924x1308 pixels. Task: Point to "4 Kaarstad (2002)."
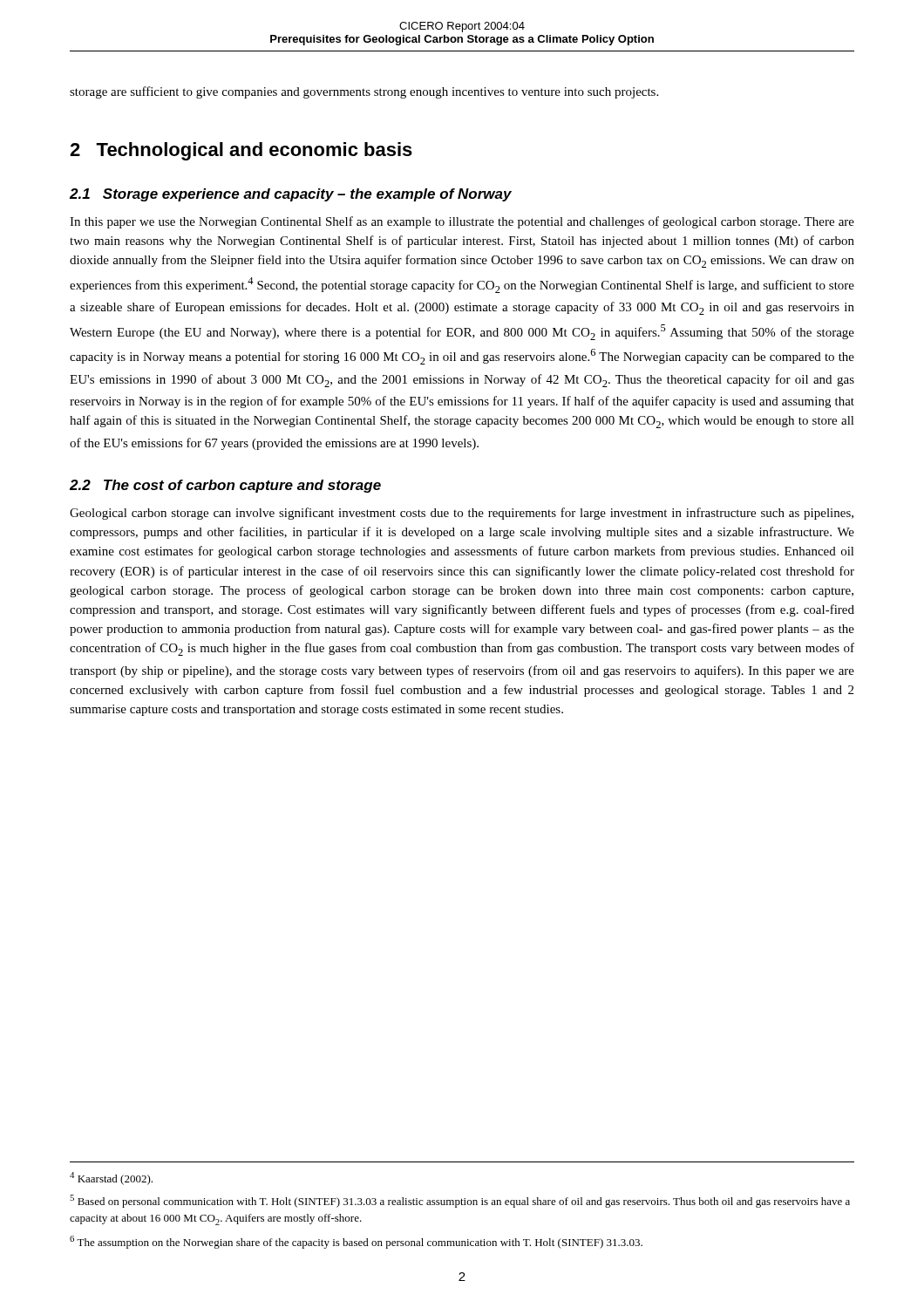(x=112, y=1177)
